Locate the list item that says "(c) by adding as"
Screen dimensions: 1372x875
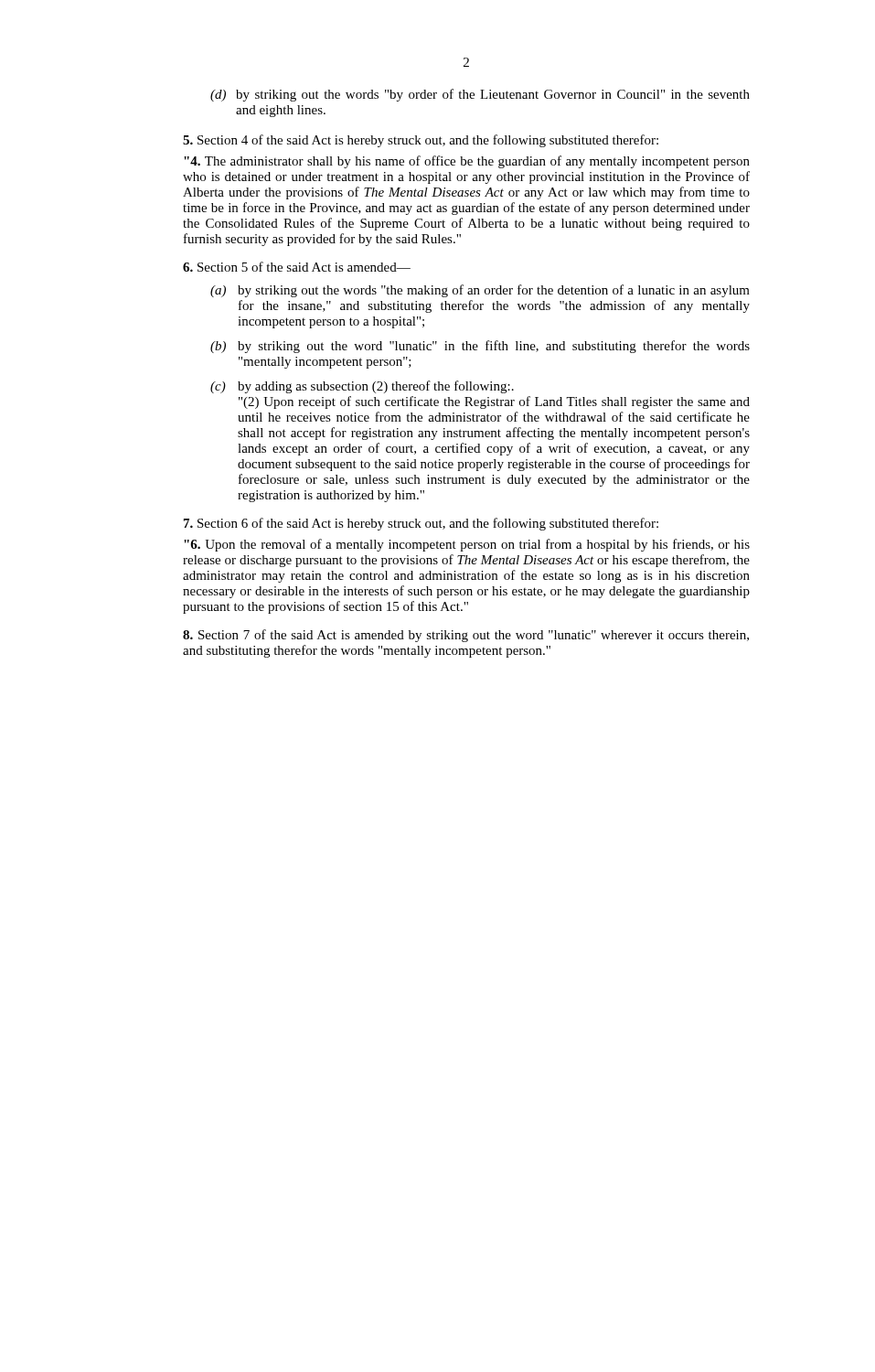coord(480,441)
